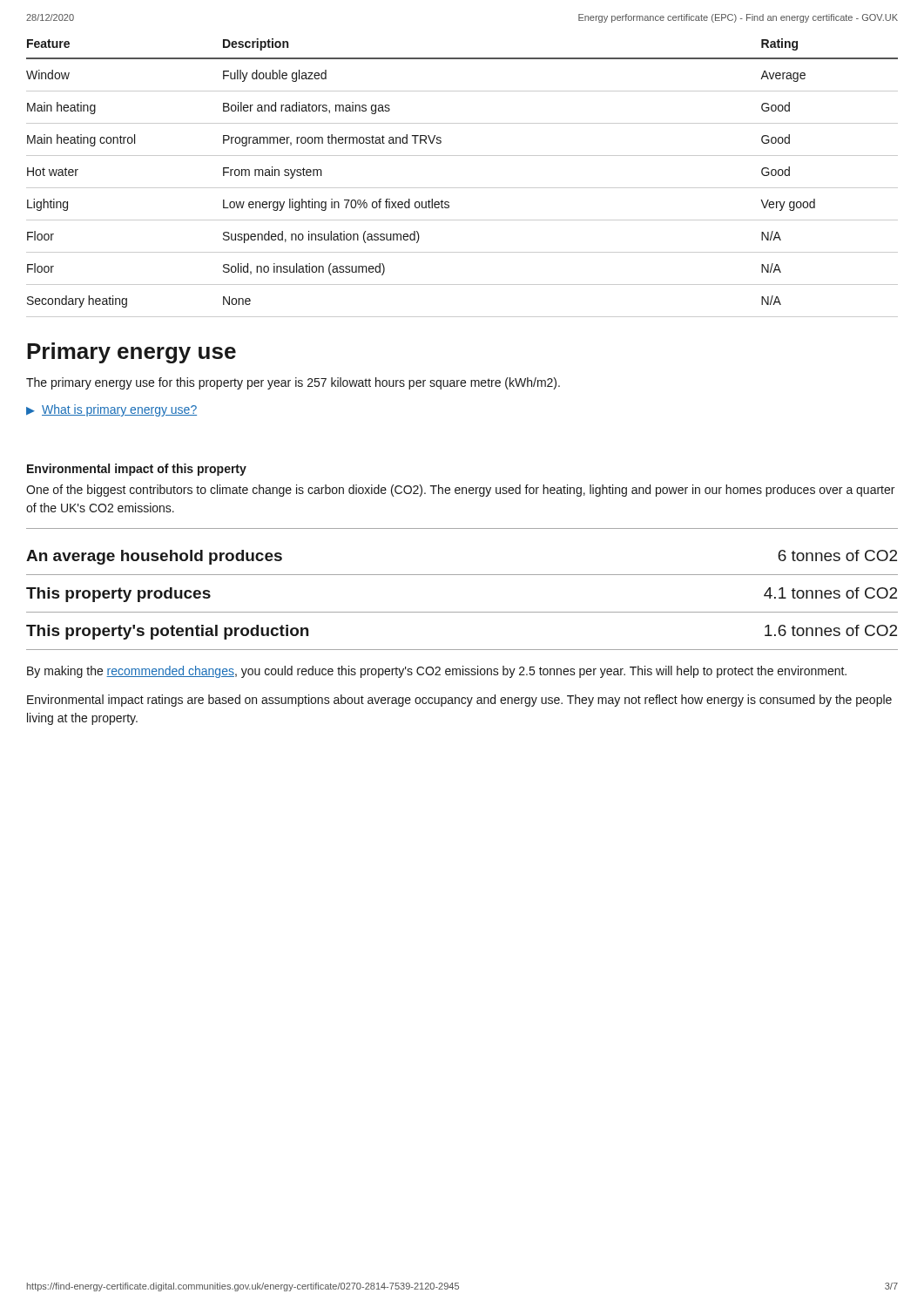Find the element starting "What is primary energy"

click(119, 410)
